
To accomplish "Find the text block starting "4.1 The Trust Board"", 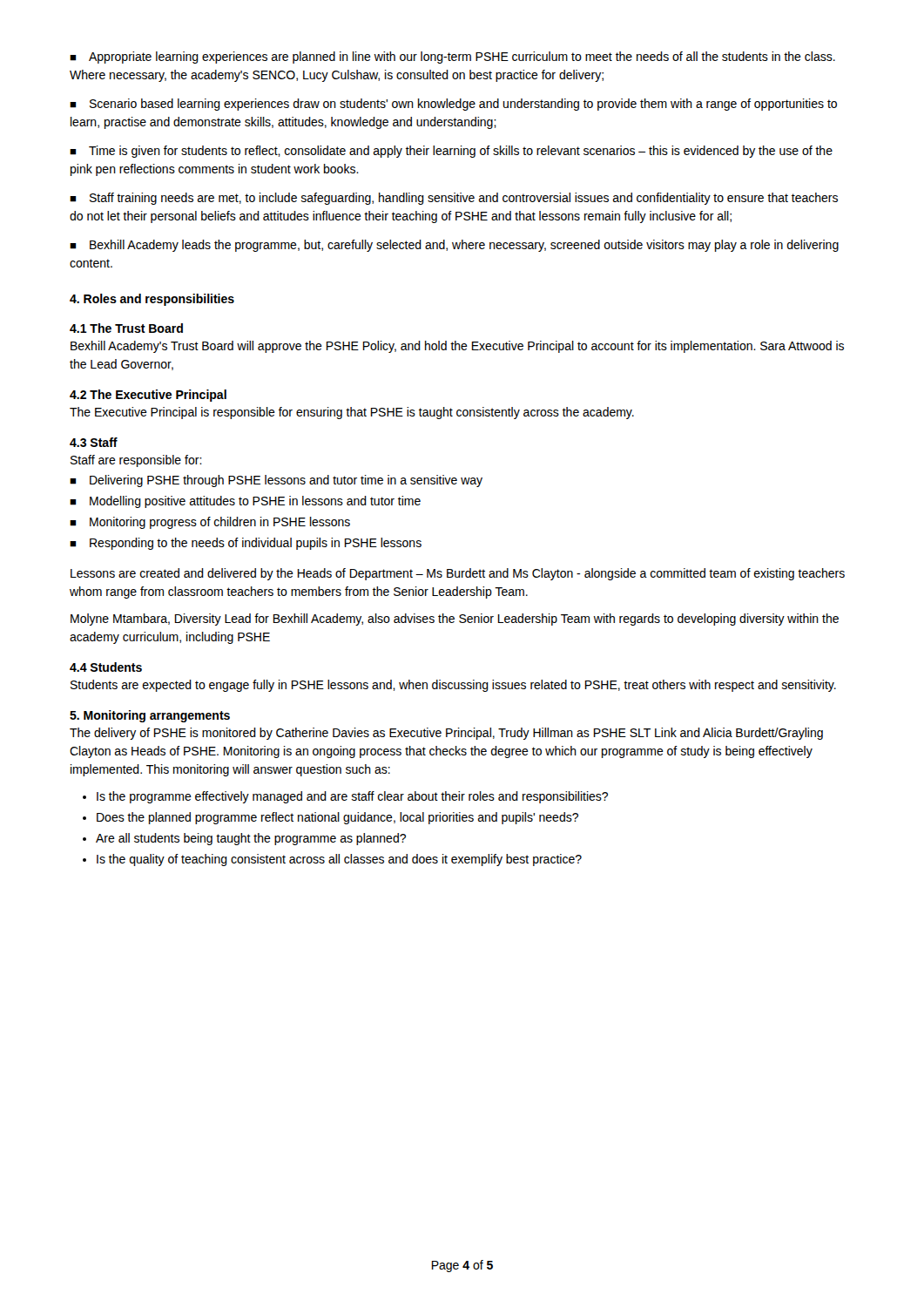I will (127, 329).
